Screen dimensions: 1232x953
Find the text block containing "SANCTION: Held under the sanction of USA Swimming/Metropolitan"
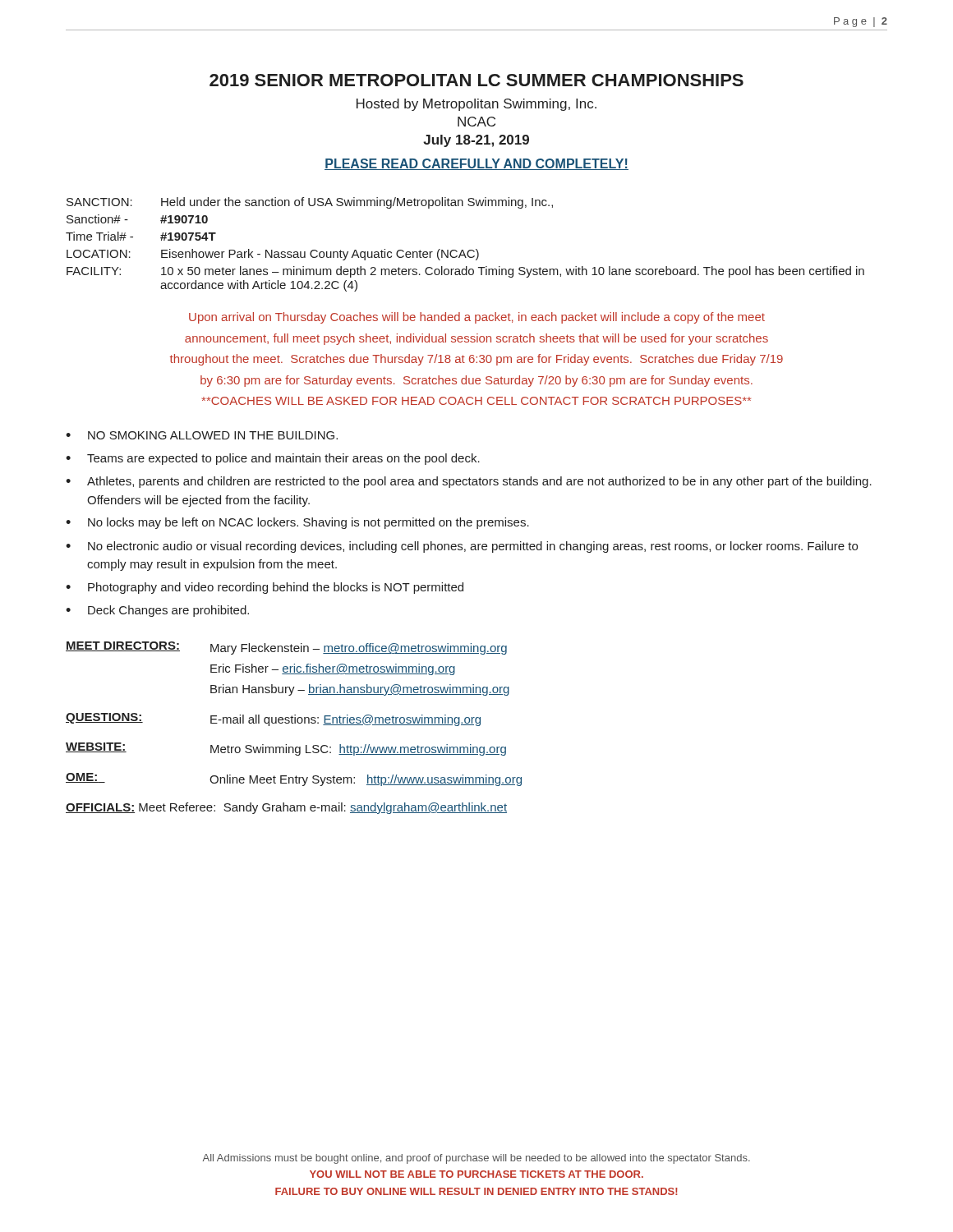click(476, 243)
